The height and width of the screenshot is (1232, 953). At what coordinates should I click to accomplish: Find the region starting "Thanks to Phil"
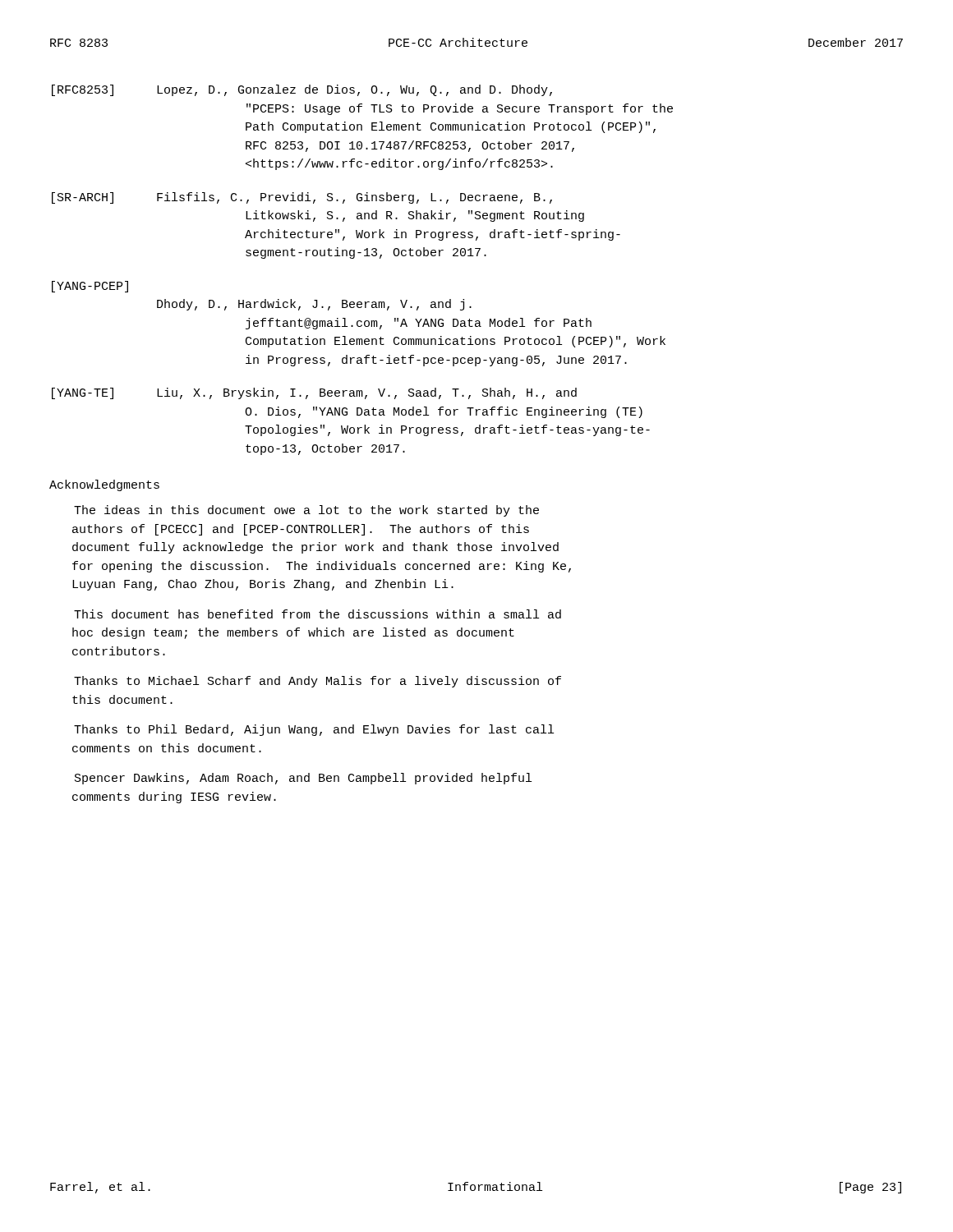(302, 740)
